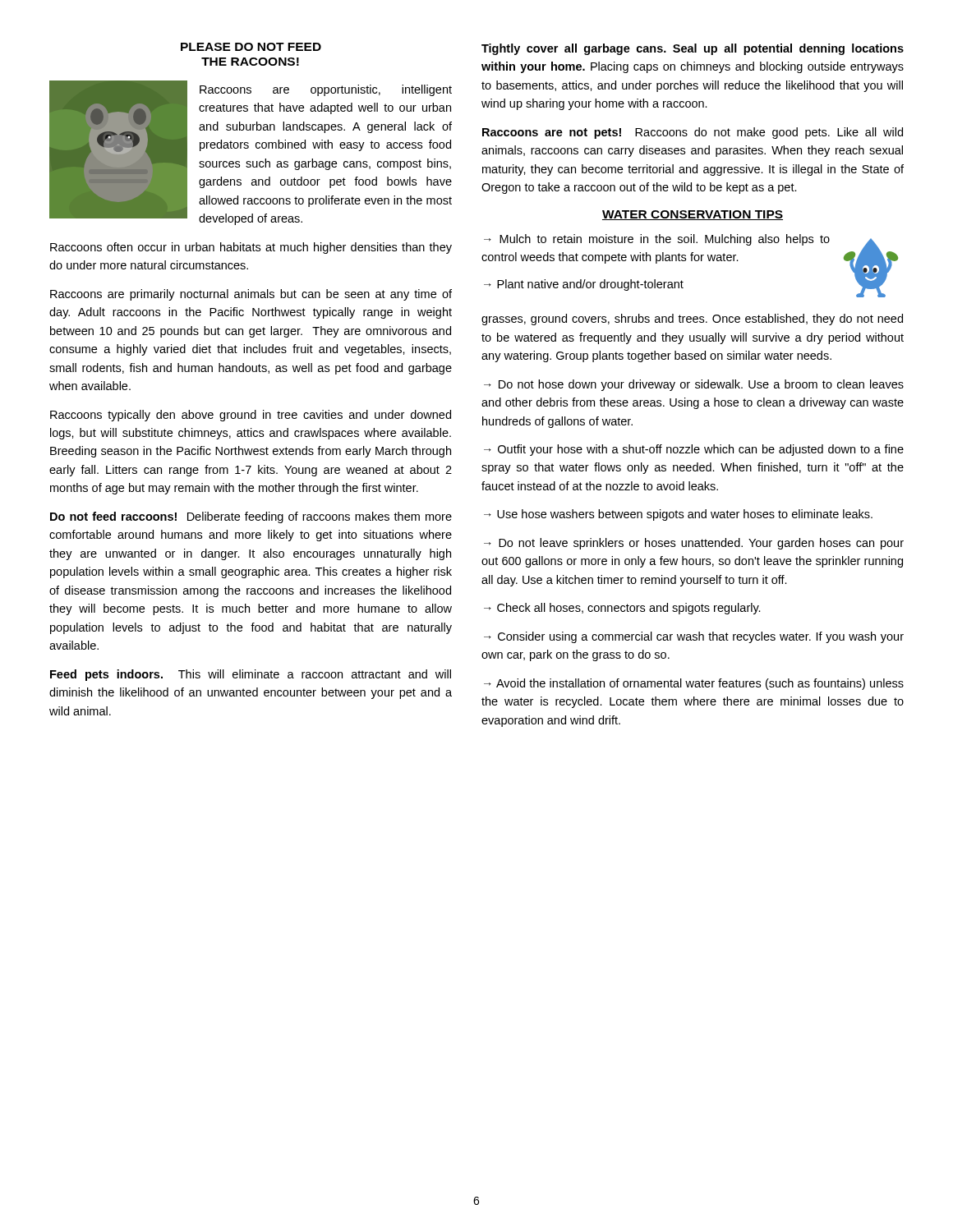The height and width of the screenshot is (1232, 953).
Task: Point to the block beginning "Raccoons often occur"
Action: pyautogui.click(x=251, y=256)
